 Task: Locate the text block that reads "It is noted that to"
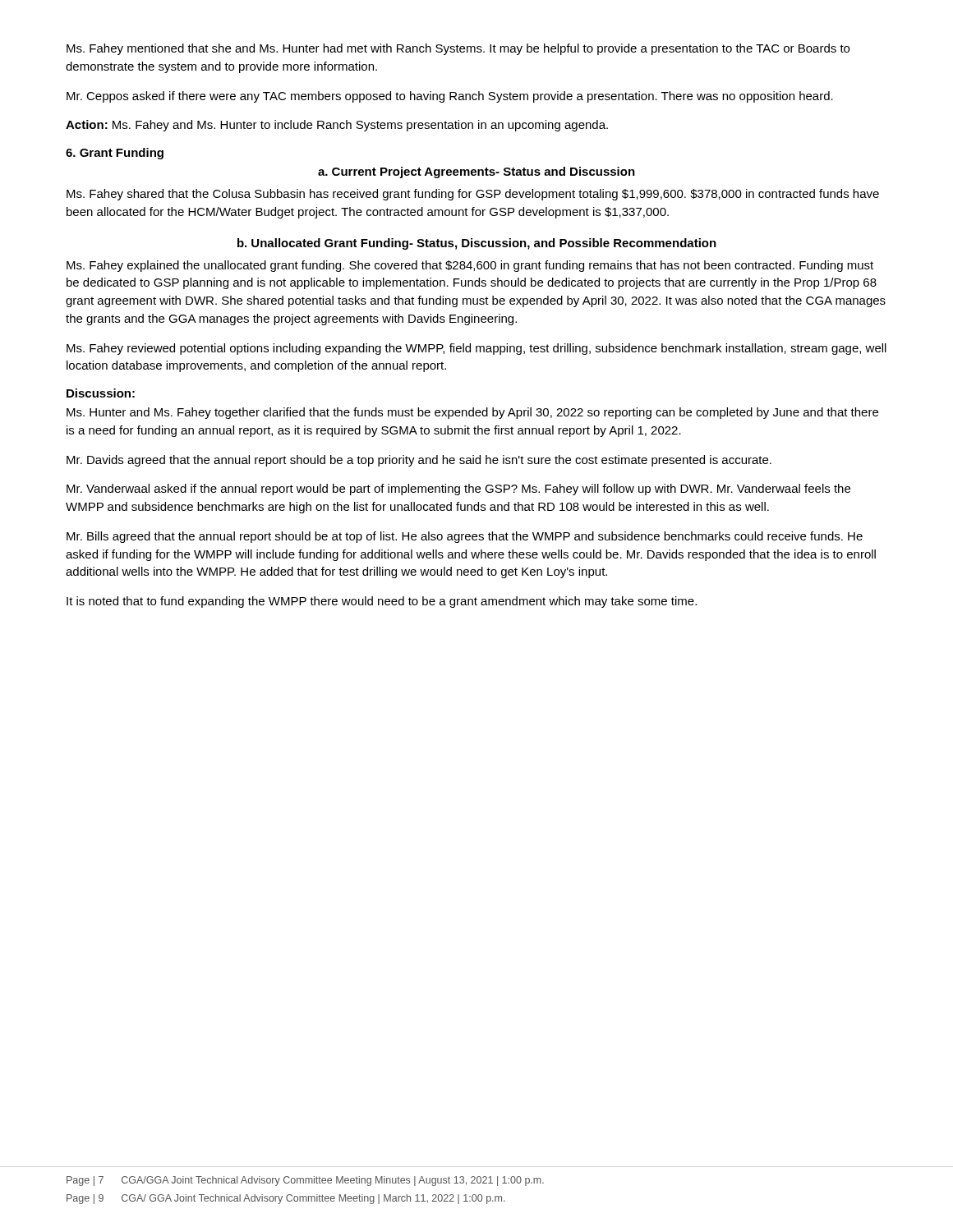[382, 601]
